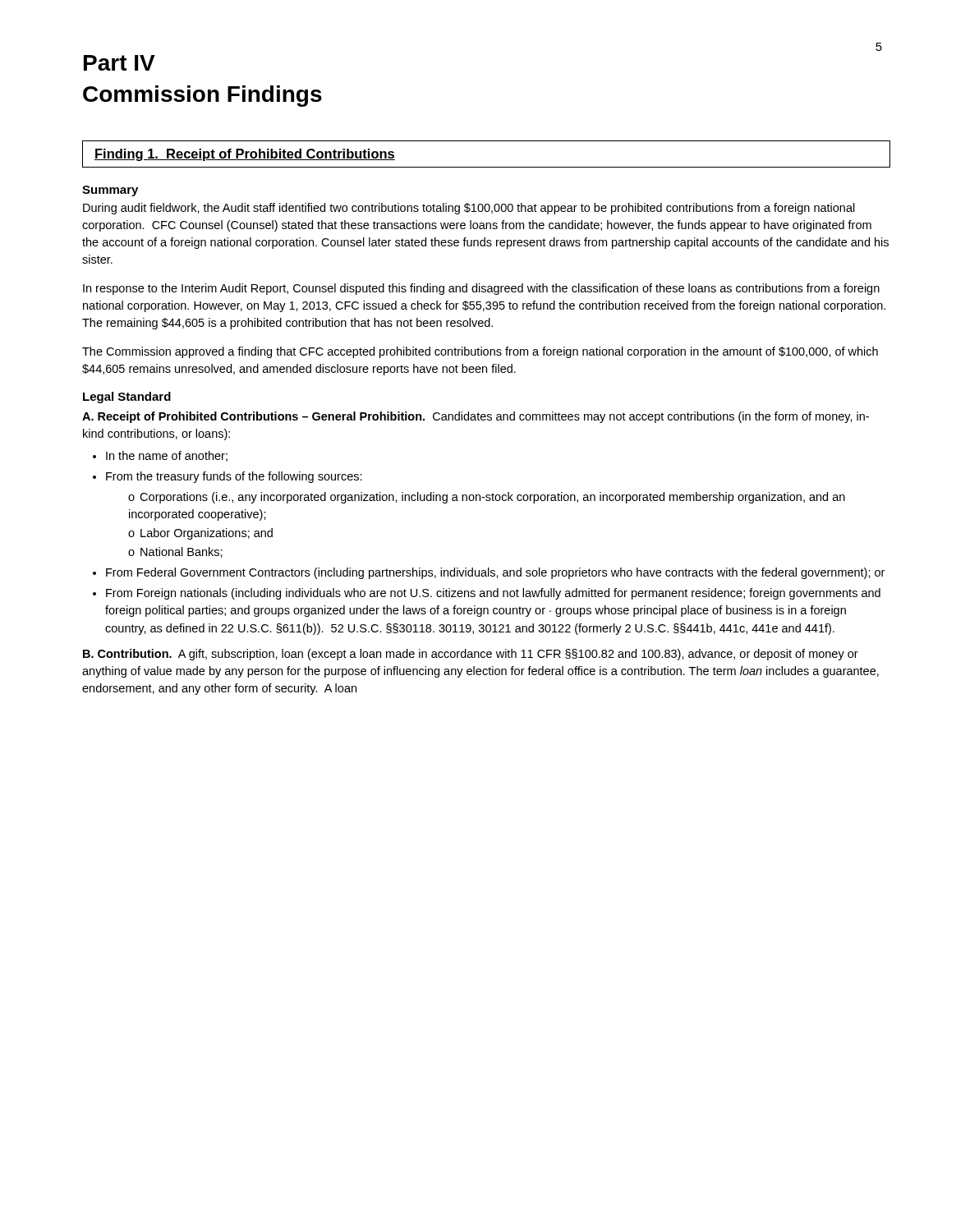Find the element starting "Part IV Commission Findings"
The width and height of the screenshot is (956, 1232).
(120, 63)
